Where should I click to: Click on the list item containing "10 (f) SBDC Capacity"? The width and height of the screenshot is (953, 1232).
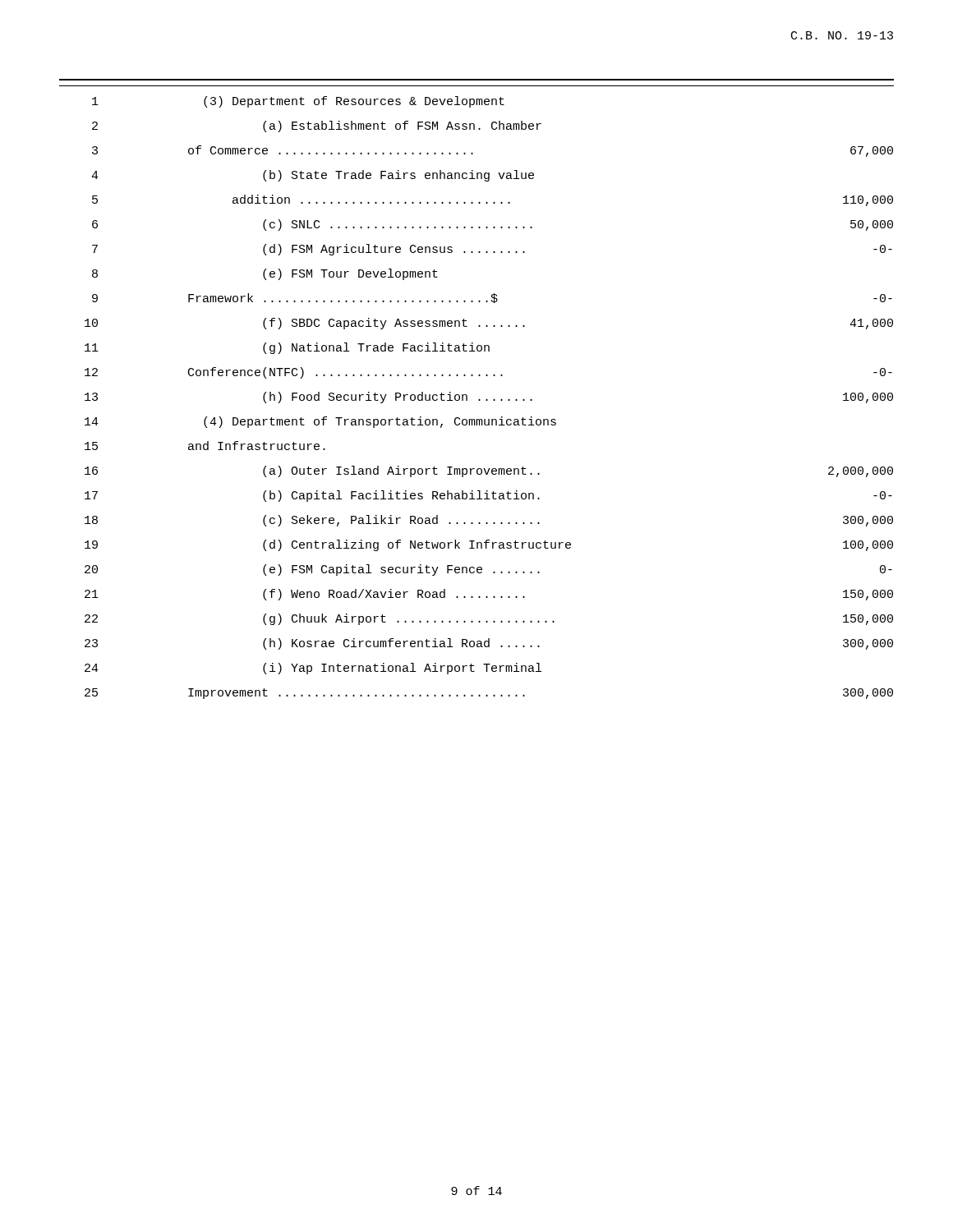pos(476,324)
